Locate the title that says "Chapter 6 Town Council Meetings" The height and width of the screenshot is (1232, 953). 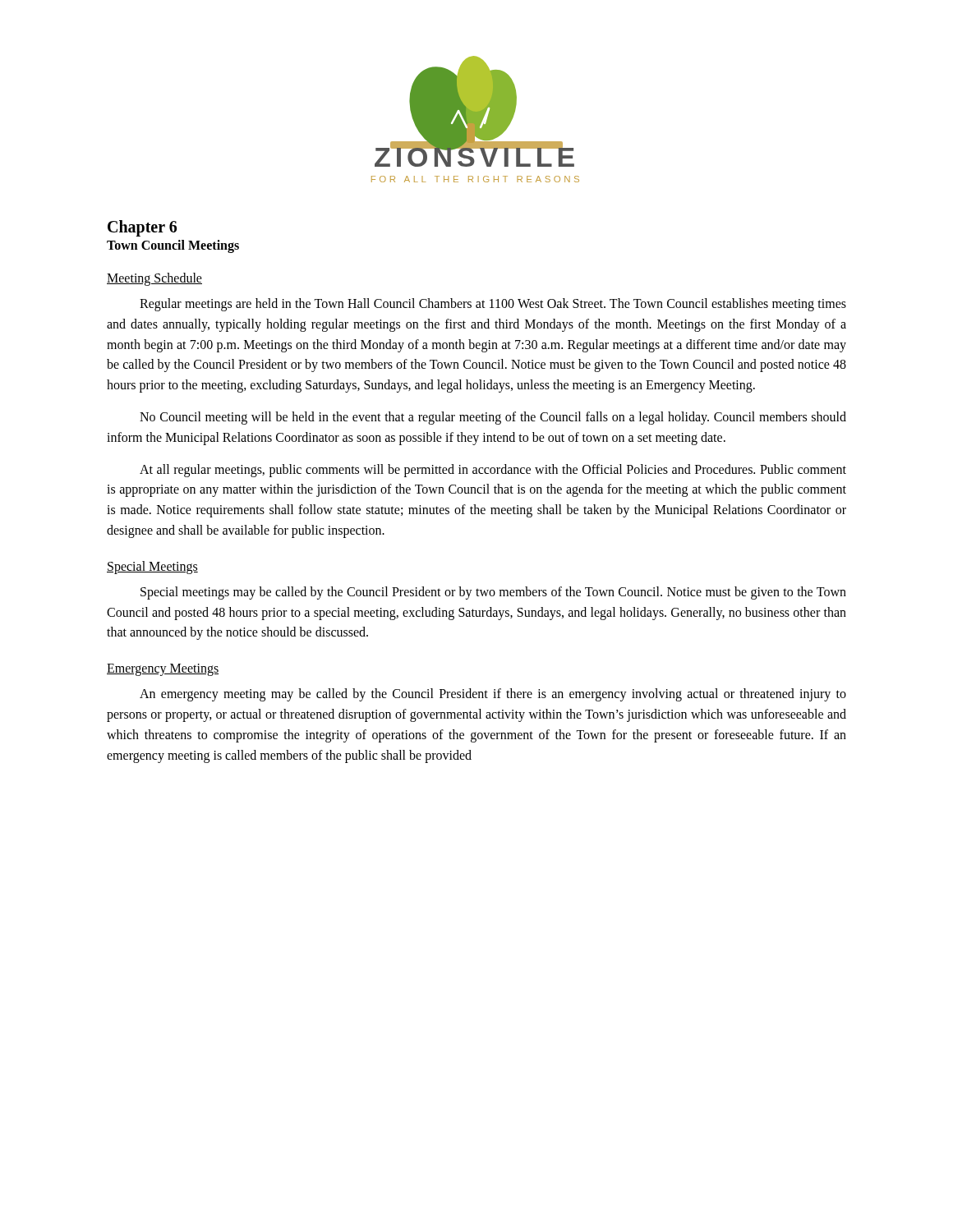coord(142,228)
